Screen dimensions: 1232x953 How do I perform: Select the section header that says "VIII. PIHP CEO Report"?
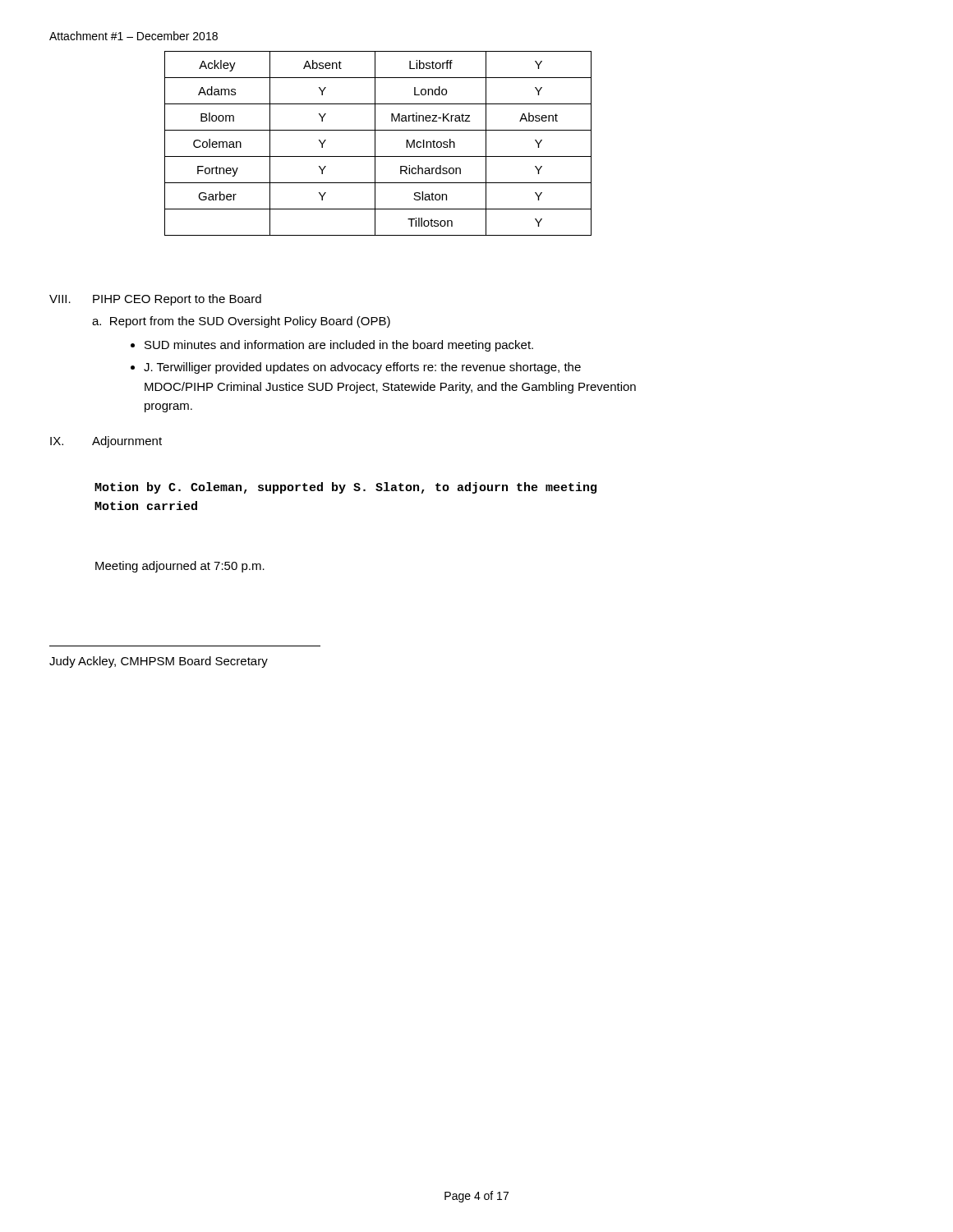[155, 300]
